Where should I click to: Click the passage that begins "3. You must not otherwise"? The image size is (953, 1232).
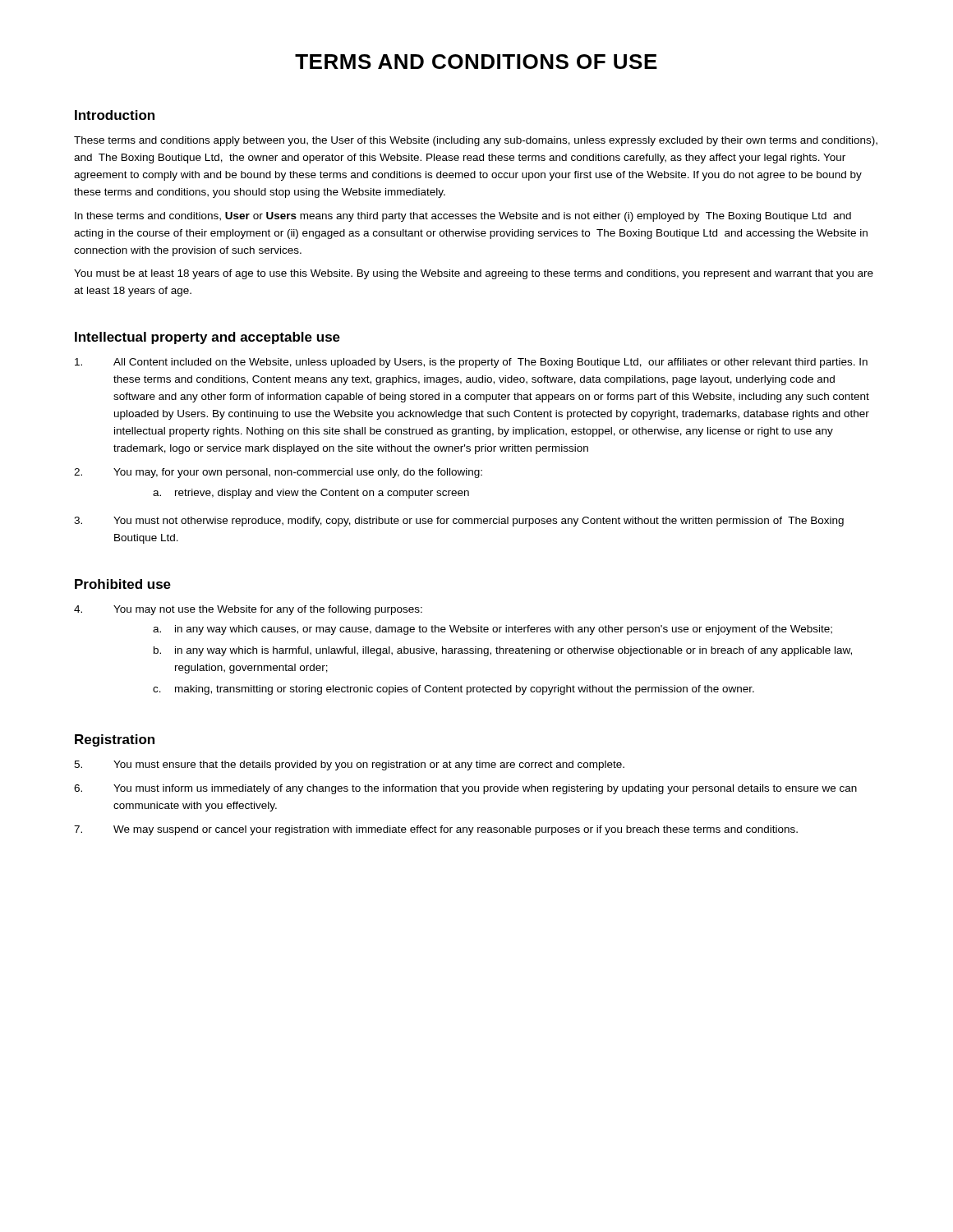coord(476,529)
